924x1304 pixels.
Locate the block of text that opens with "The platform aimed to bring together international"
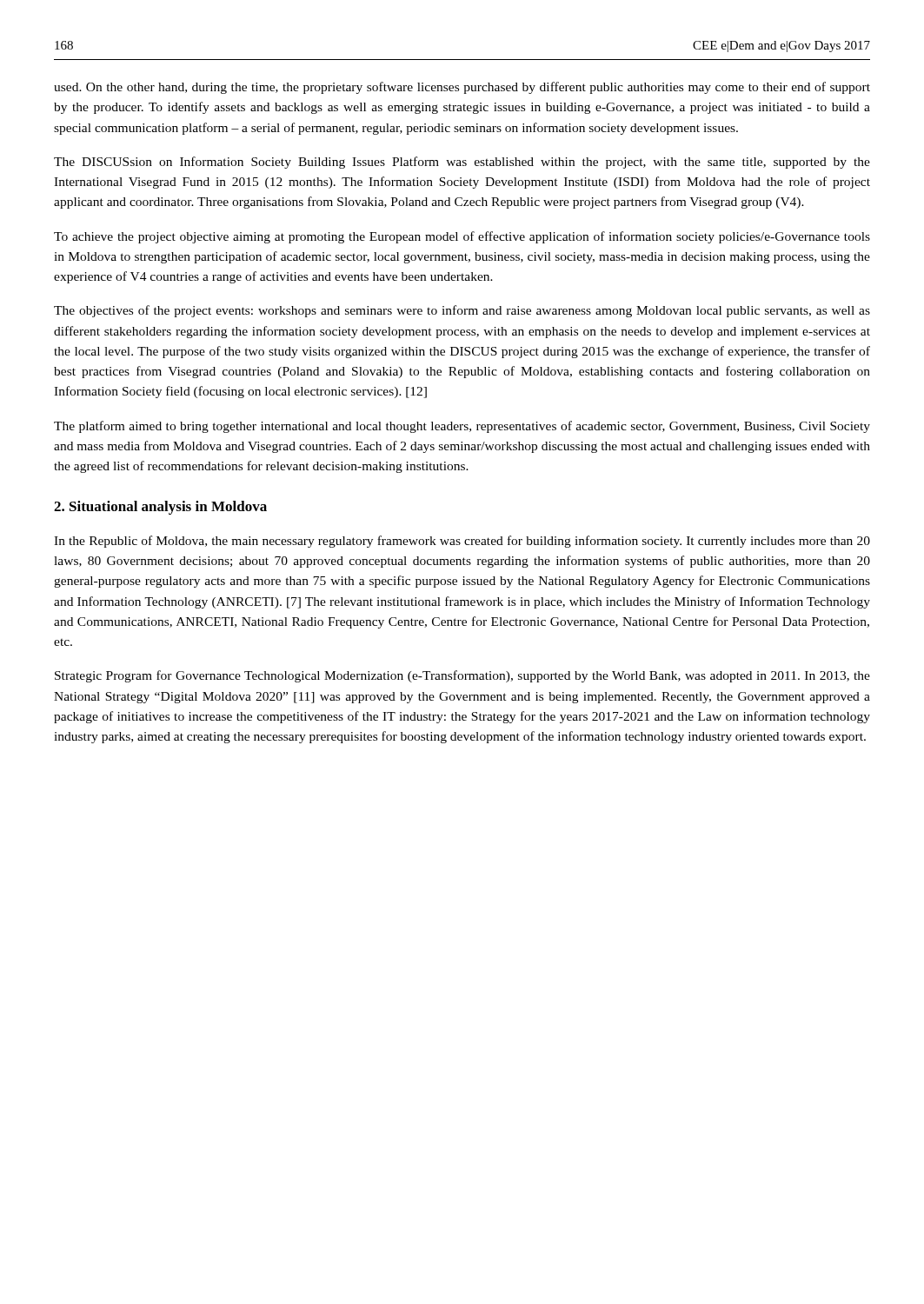pos(462,445)
